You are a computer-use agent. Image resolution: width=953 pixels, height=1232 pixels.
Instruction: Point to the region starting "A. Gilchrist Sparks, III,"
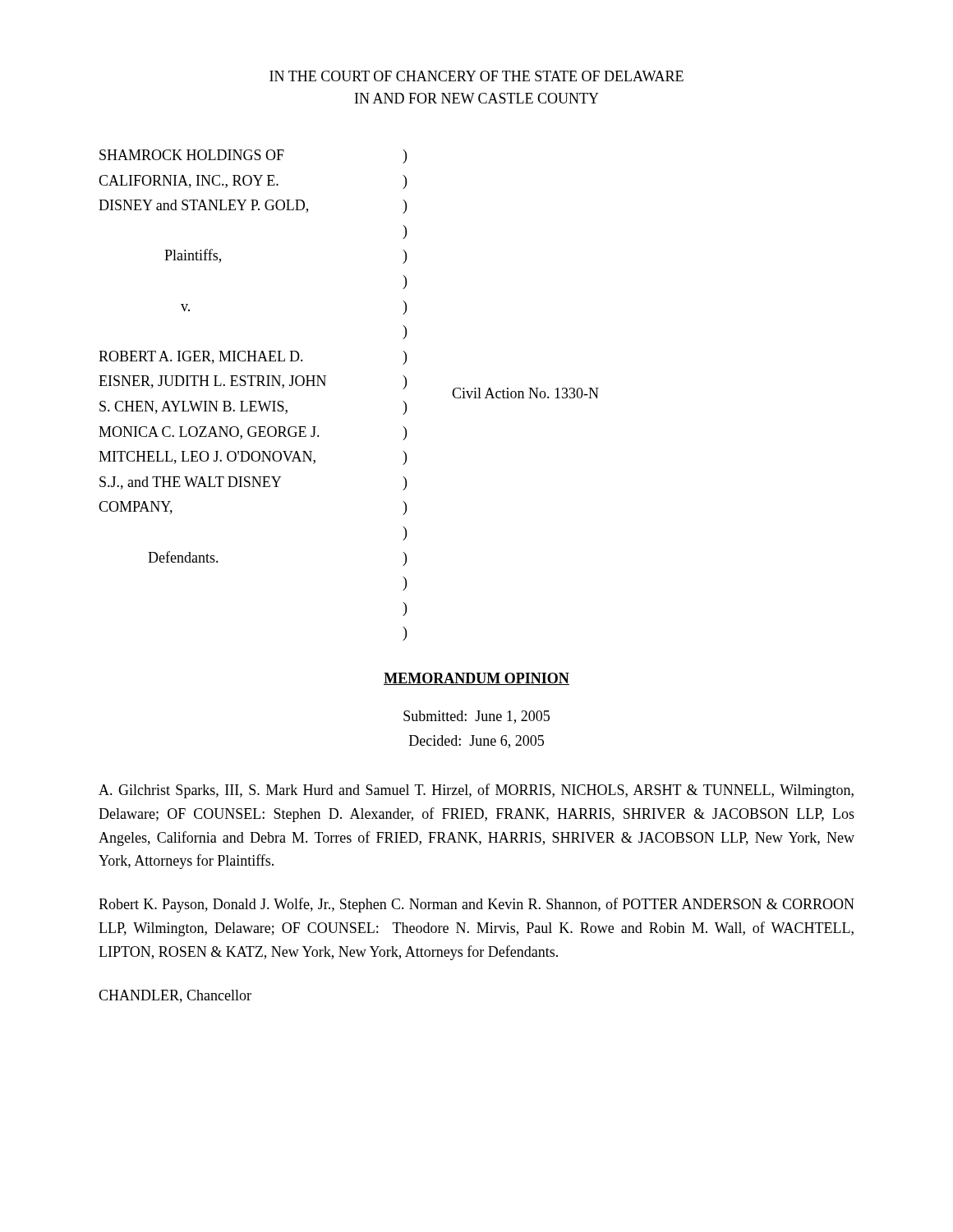pyautogui.click(x=476, y=826)
